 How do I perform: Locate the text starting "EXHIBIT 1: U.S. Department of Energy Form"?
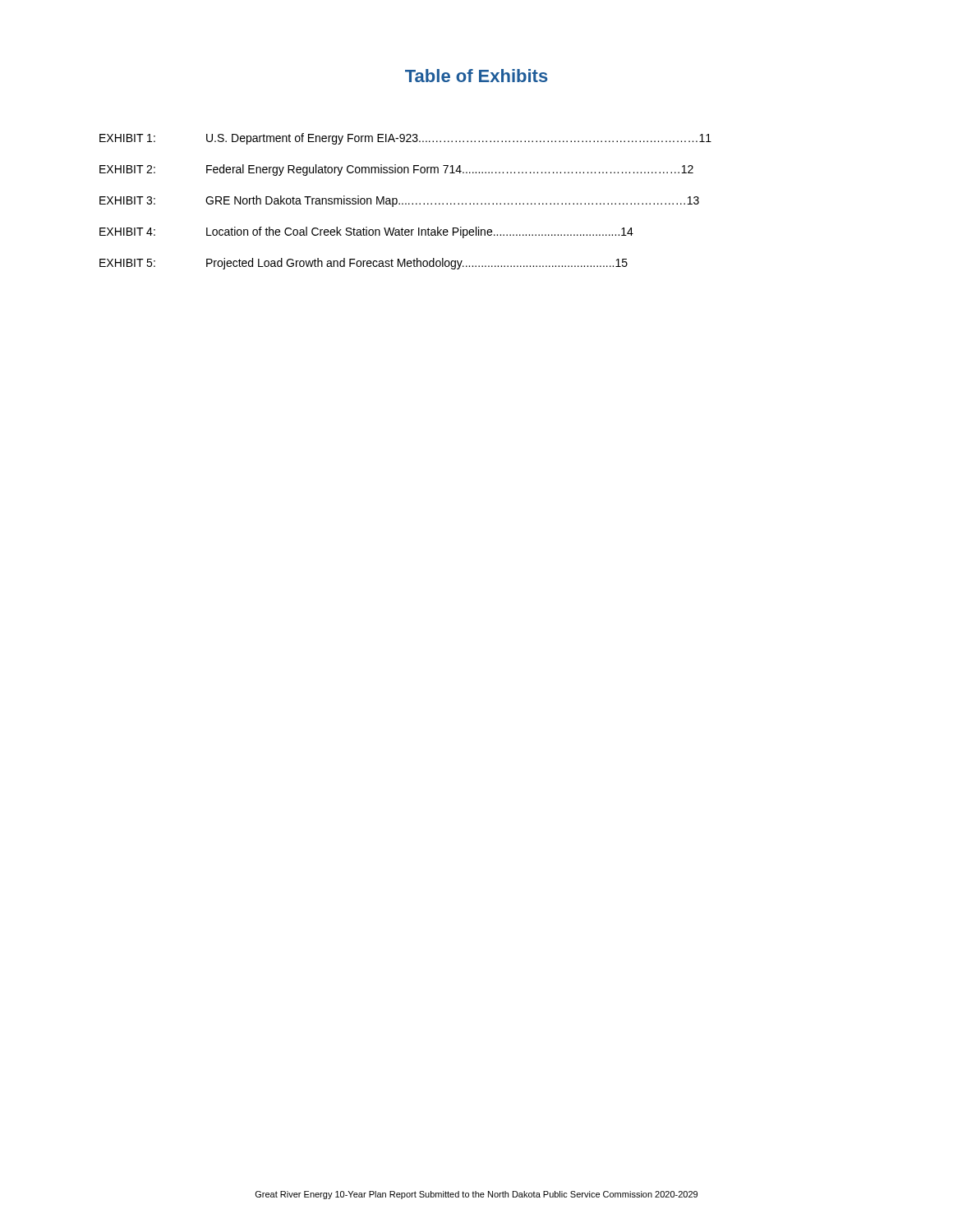click(x=476, y=138)
